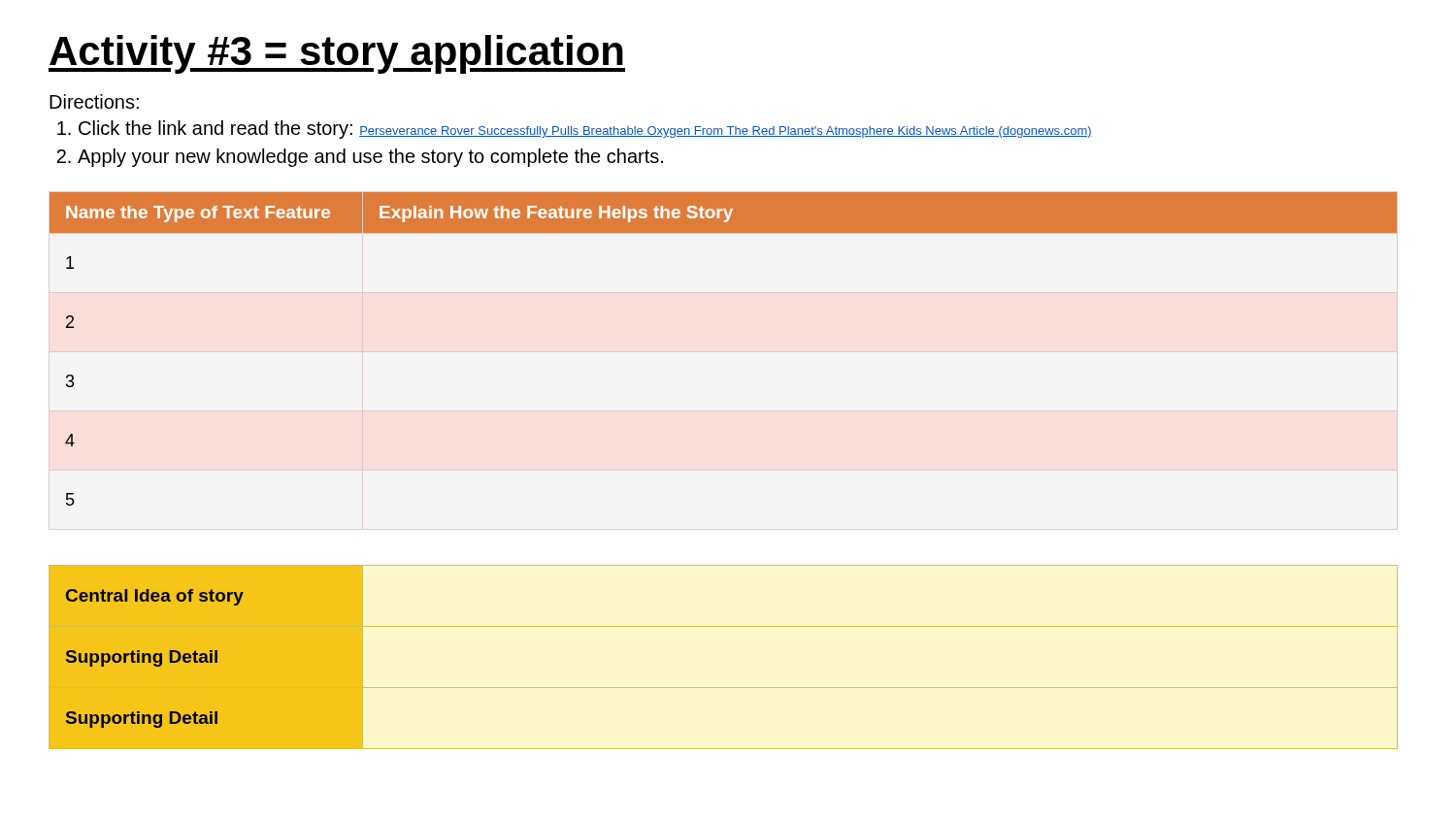Viewport: 1456px width, 819px height.
Task: Select the text block starting "Apply your new knowledge and use"
Action: pyautogui.click(x=371, y=156)
